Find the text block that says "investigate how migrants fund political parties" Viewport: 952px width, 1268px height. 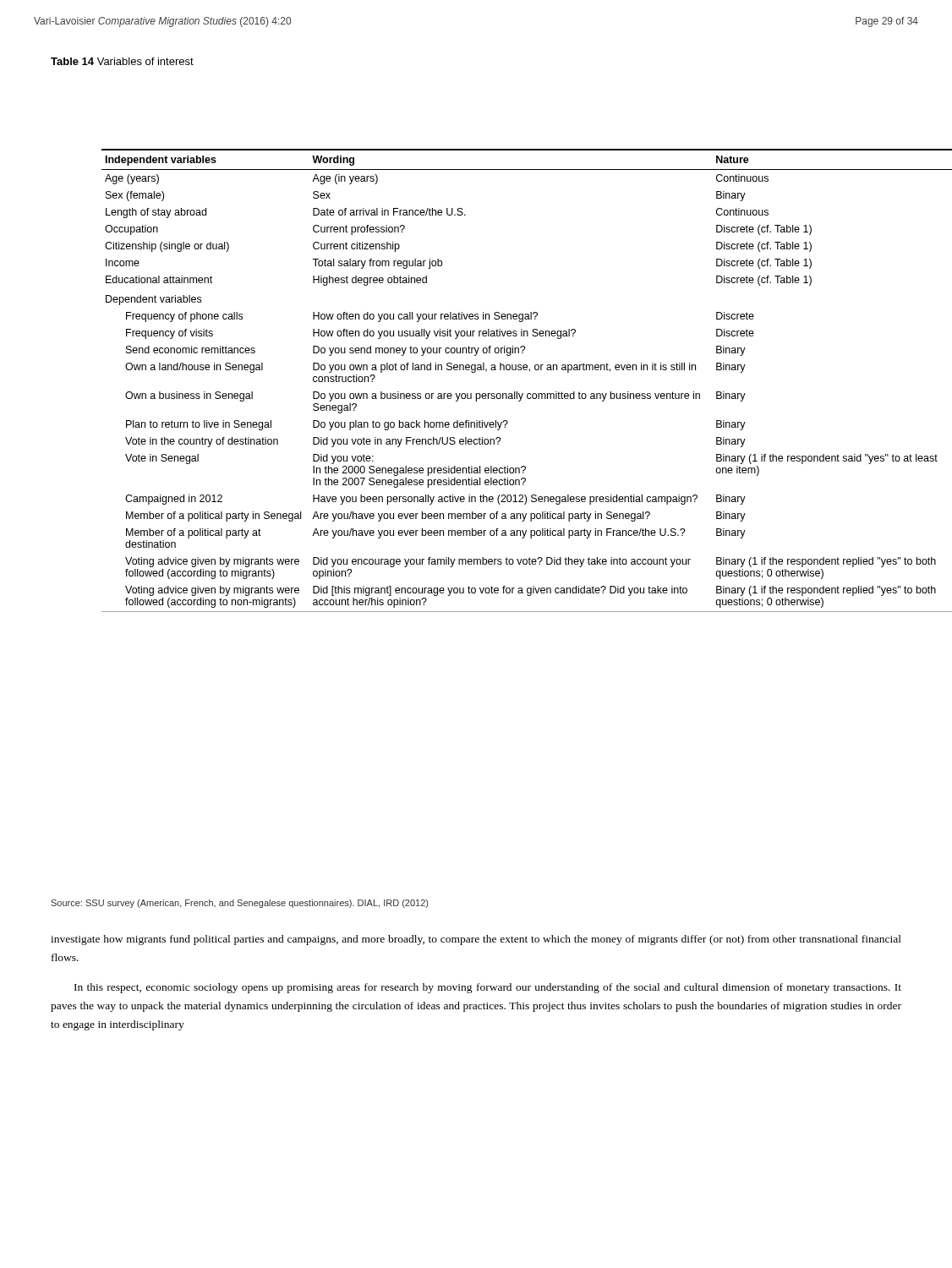(476, 982)
